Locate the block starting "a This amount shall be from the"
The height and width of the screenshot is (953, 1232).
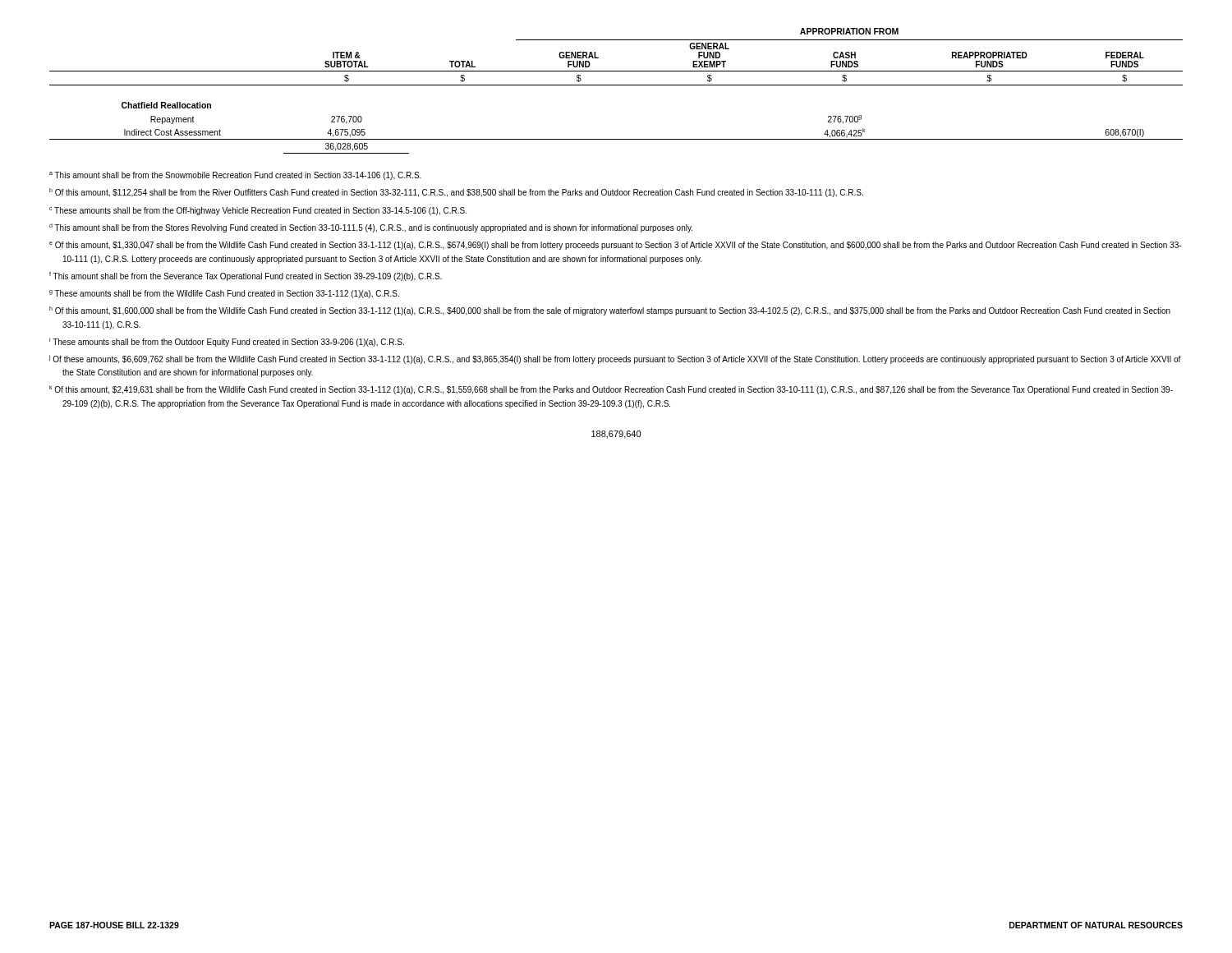(235, 175)
